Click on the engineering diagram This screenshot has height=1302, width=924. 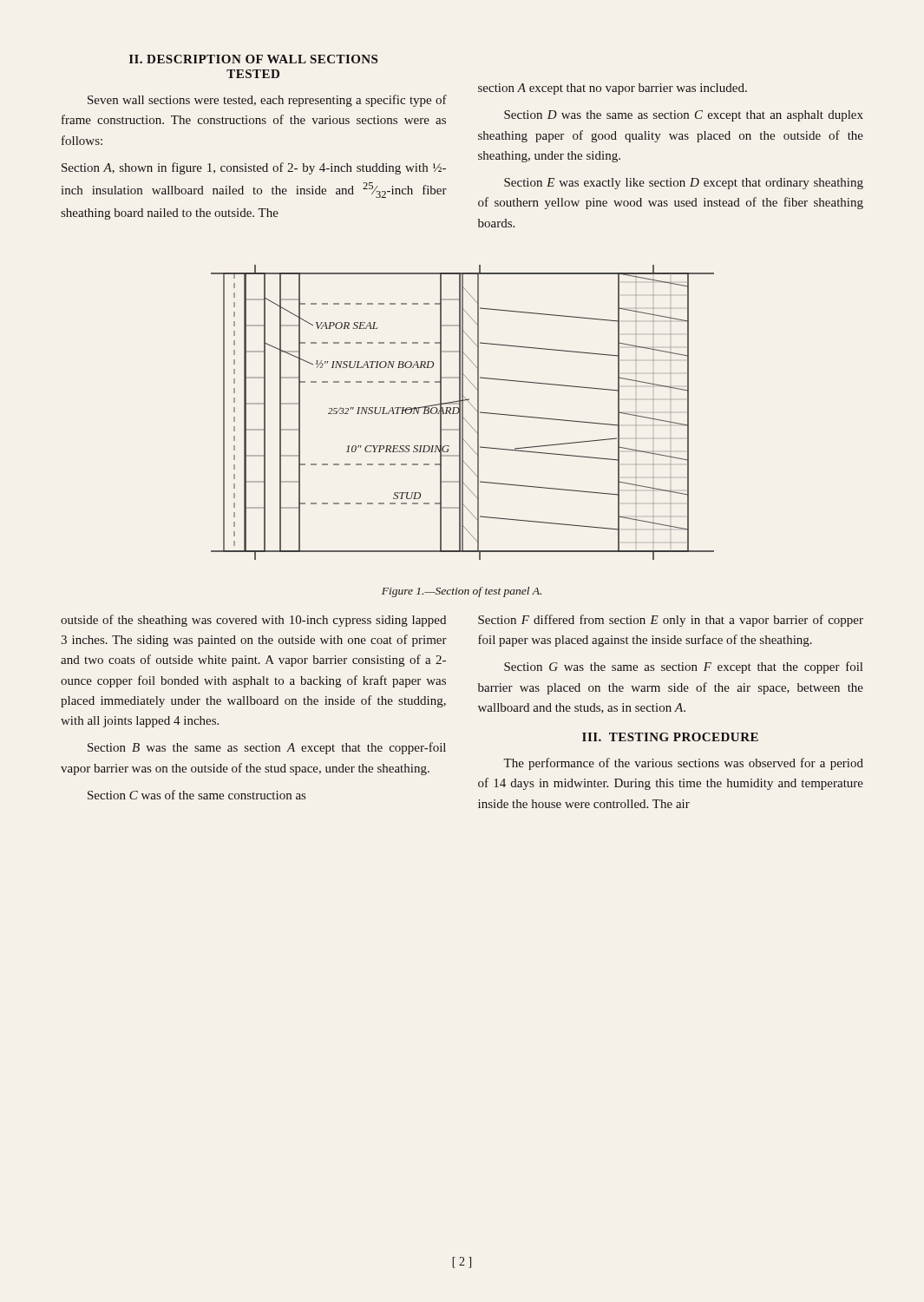[x=462, y=418]
